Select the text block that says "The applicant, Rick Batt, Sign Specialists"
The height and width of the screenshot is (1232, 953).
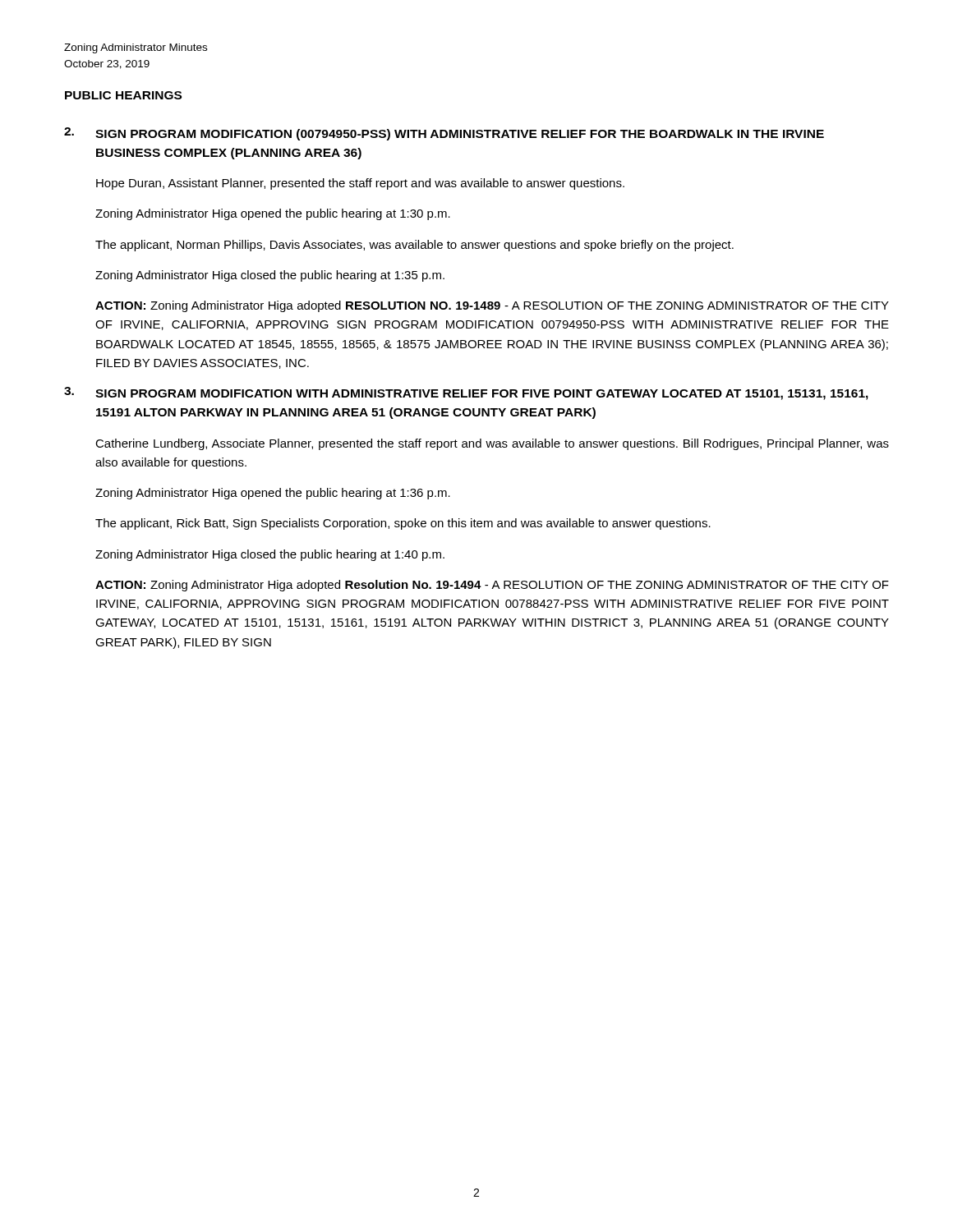pos(403,523)
